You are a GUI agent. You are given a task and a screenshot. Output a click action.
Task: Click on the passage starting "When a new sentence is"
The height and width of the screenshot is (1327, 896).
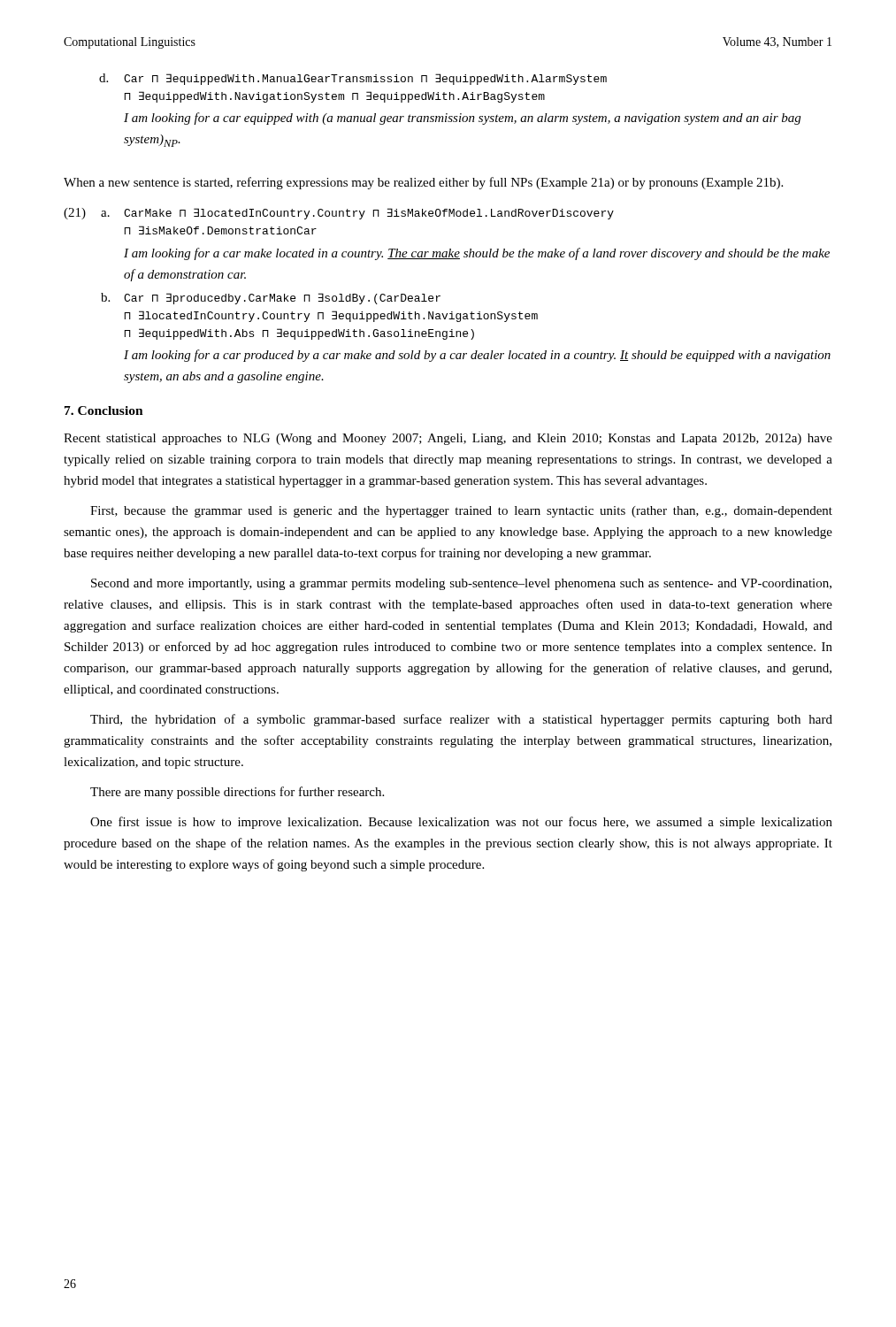[424, 182]
